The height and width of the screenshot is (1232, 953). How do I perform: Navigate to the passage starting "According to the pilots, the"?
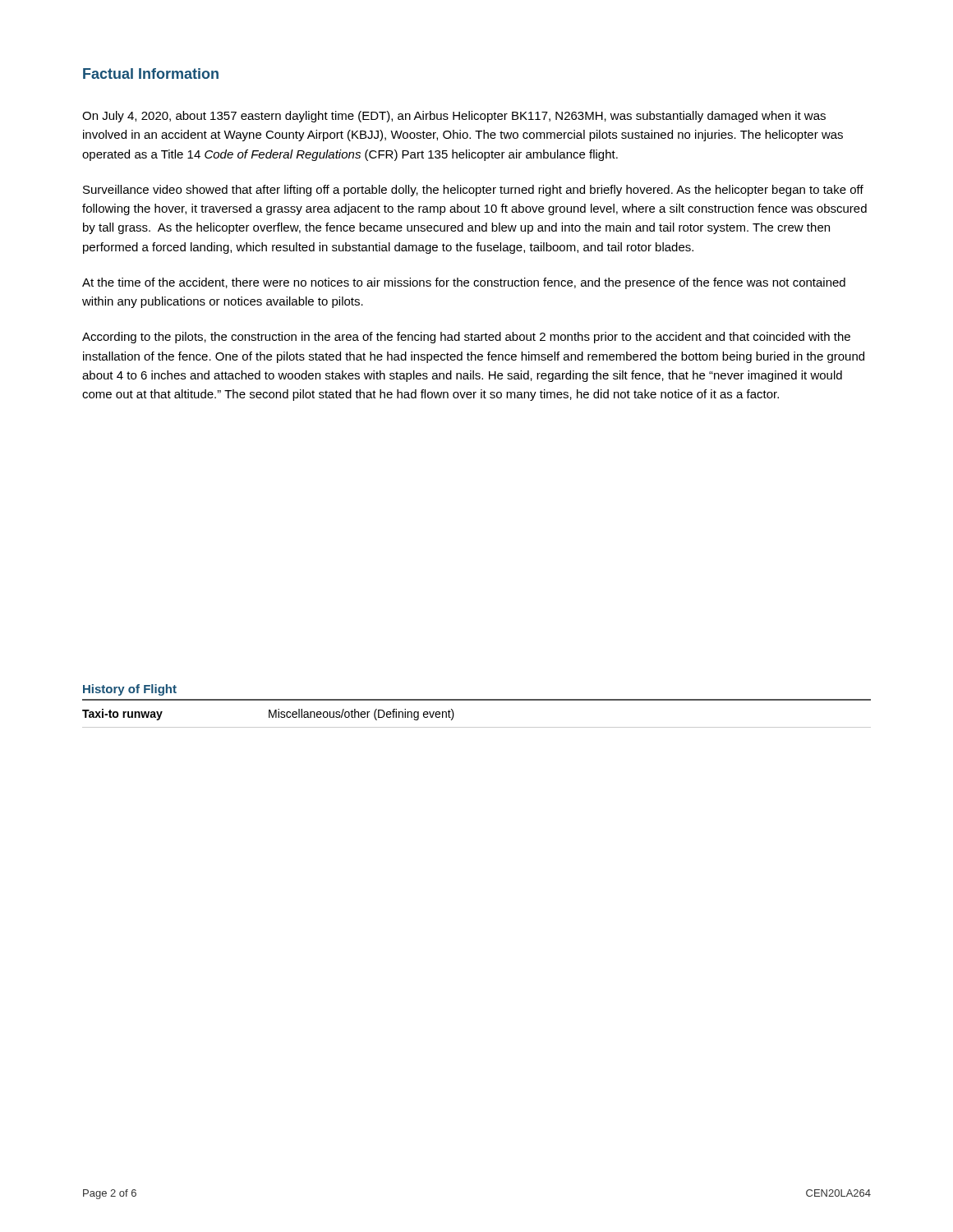[x=474, y=365]
